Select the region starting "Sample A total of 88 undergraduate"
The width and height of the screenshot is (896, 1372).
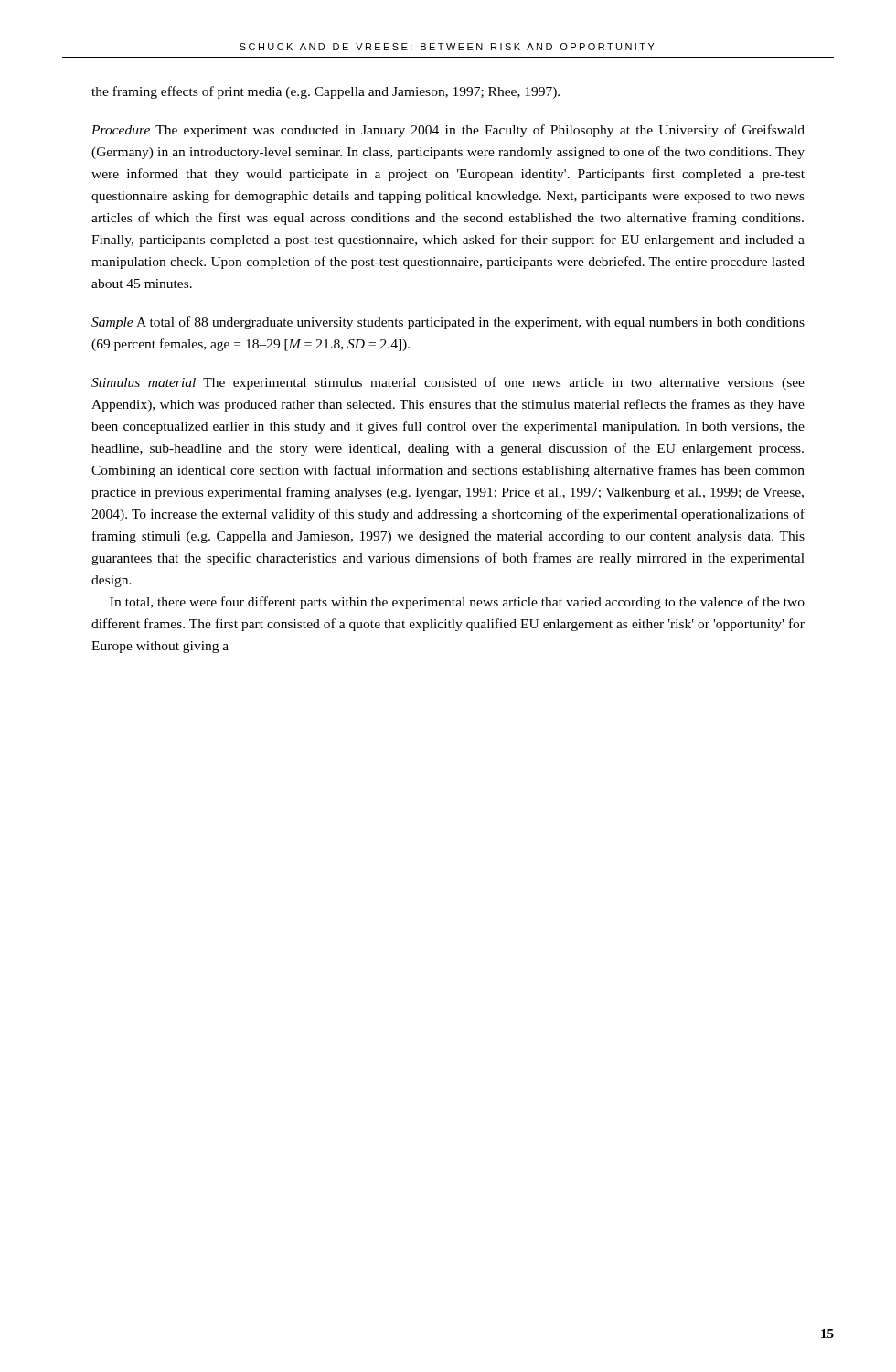pos(448,333)
